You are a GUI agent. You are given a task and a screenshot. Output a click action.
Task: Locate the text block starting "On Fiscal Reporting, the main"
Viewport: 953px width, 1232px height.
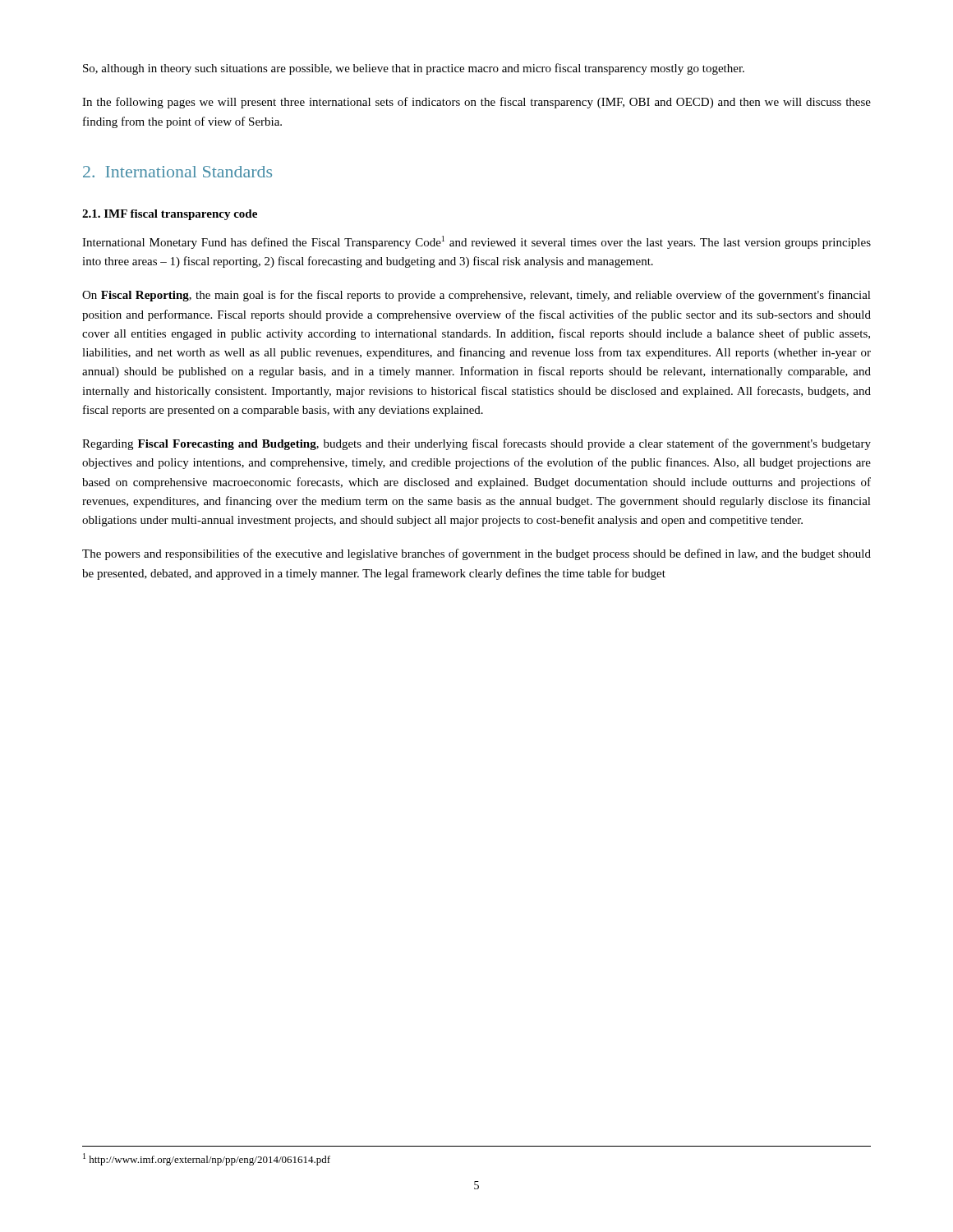pos(476,352)
